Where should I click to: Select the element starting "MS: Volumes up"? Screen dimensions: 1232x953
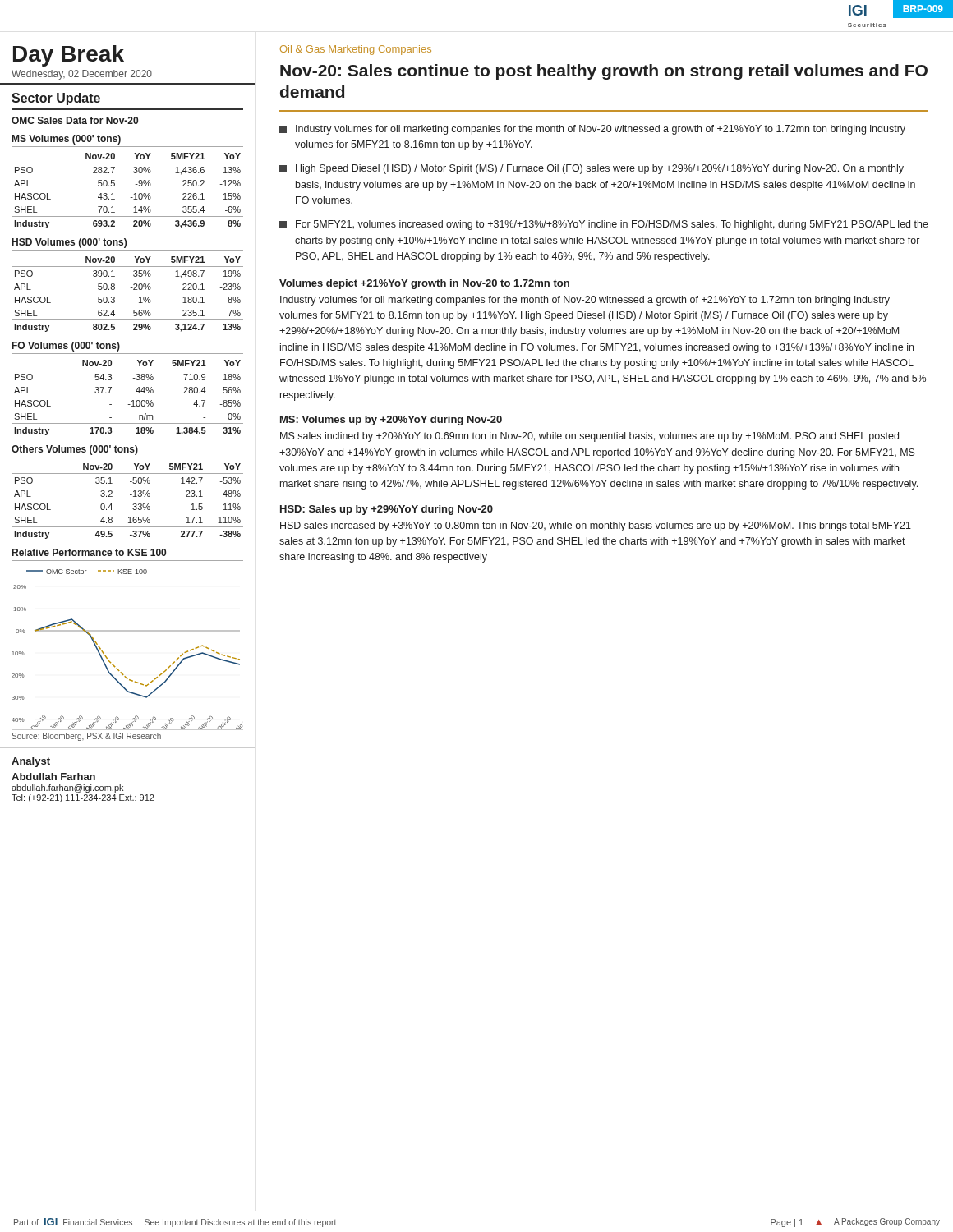pyautogui.click(x=391, y=419)
